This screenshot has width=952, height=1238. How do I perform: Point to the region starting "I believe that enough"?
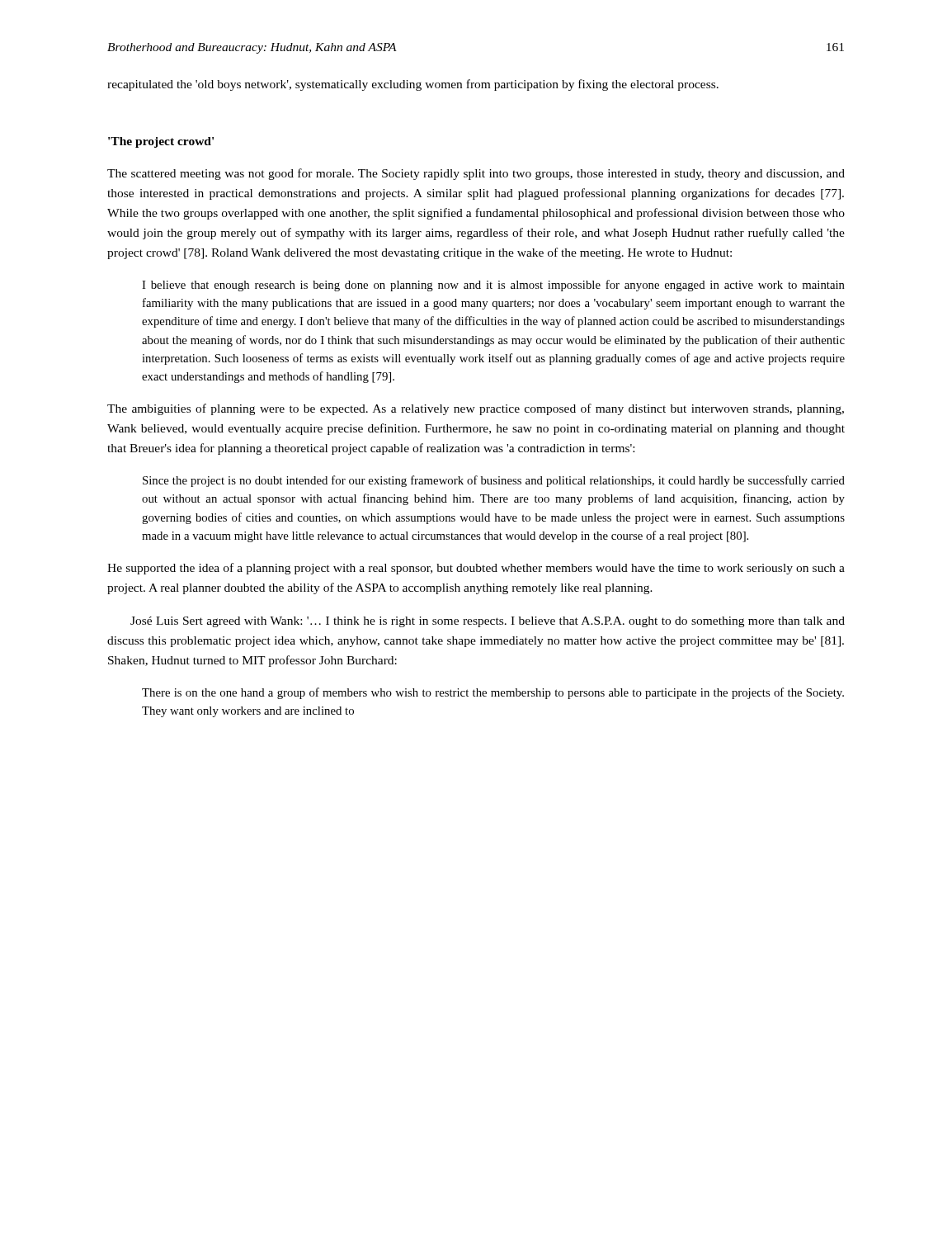(493, 331)
